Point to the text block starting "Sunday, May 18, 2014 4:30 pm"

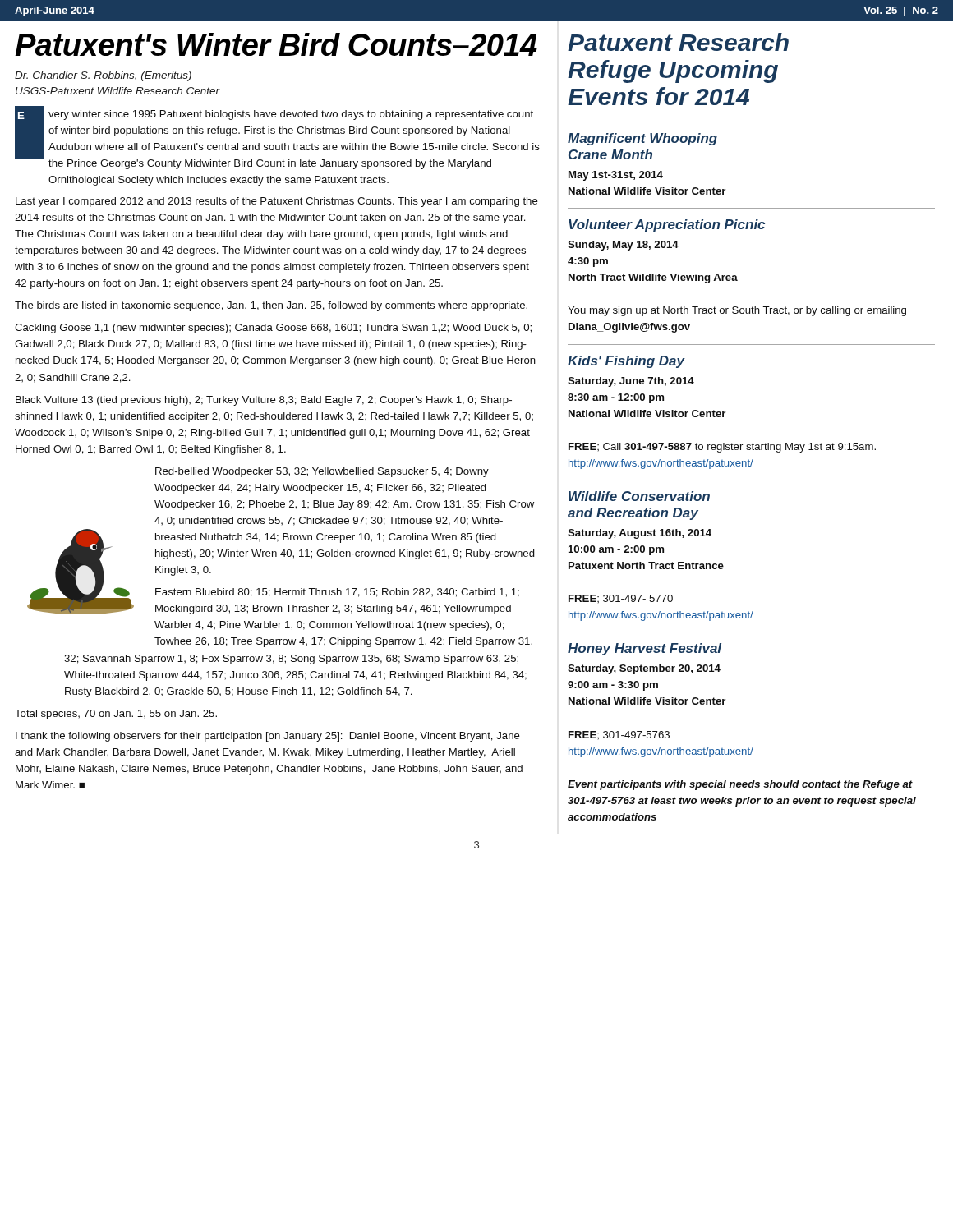pos(623,246)
